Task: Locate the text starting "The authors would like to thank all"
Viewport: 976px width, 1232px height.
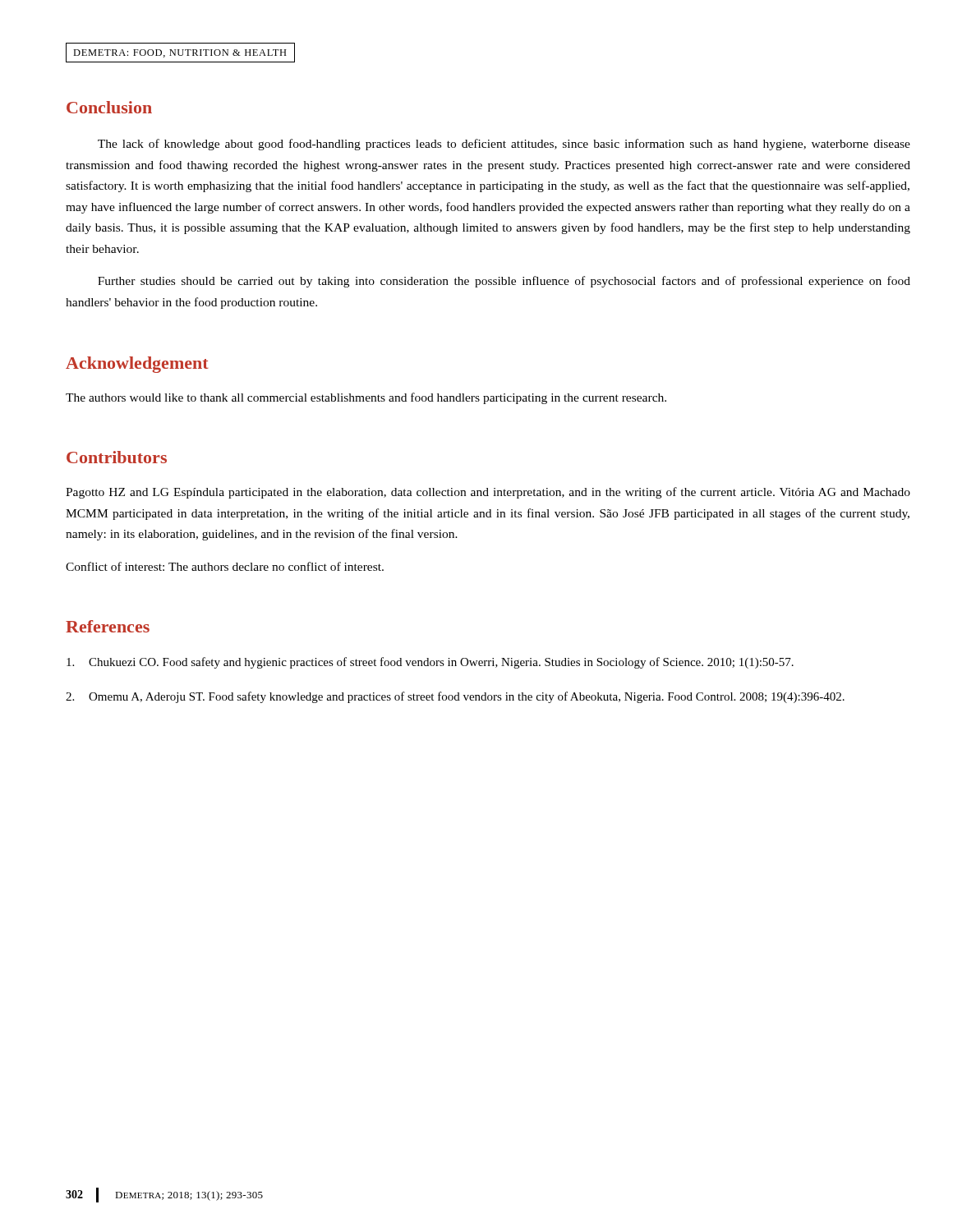Action: click(488, 397)
